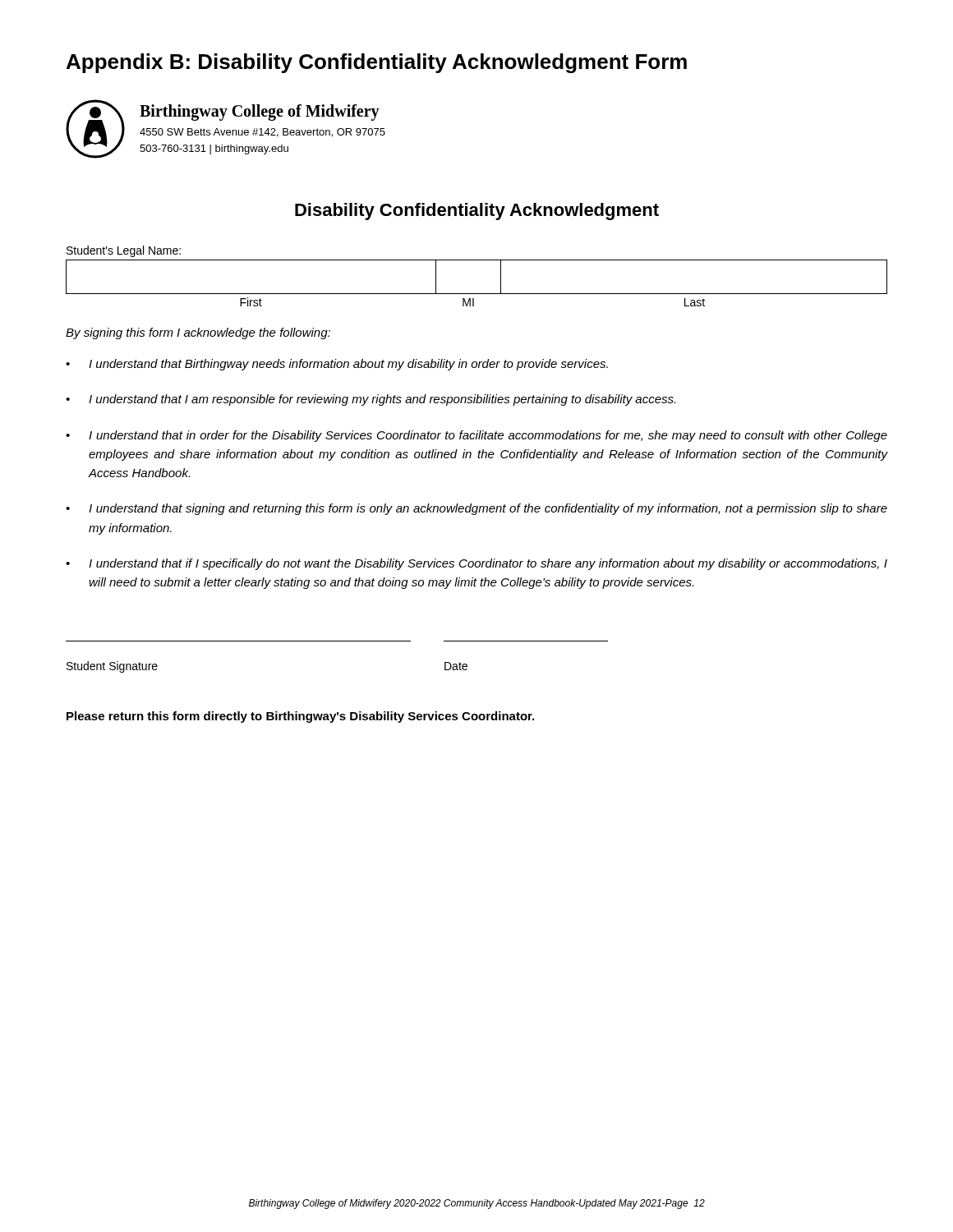Screen dimensions: 1232x953
Task: Click the passage that begins "• I understand that I am"
Action: pyautogui.click(x=476, y=399)
